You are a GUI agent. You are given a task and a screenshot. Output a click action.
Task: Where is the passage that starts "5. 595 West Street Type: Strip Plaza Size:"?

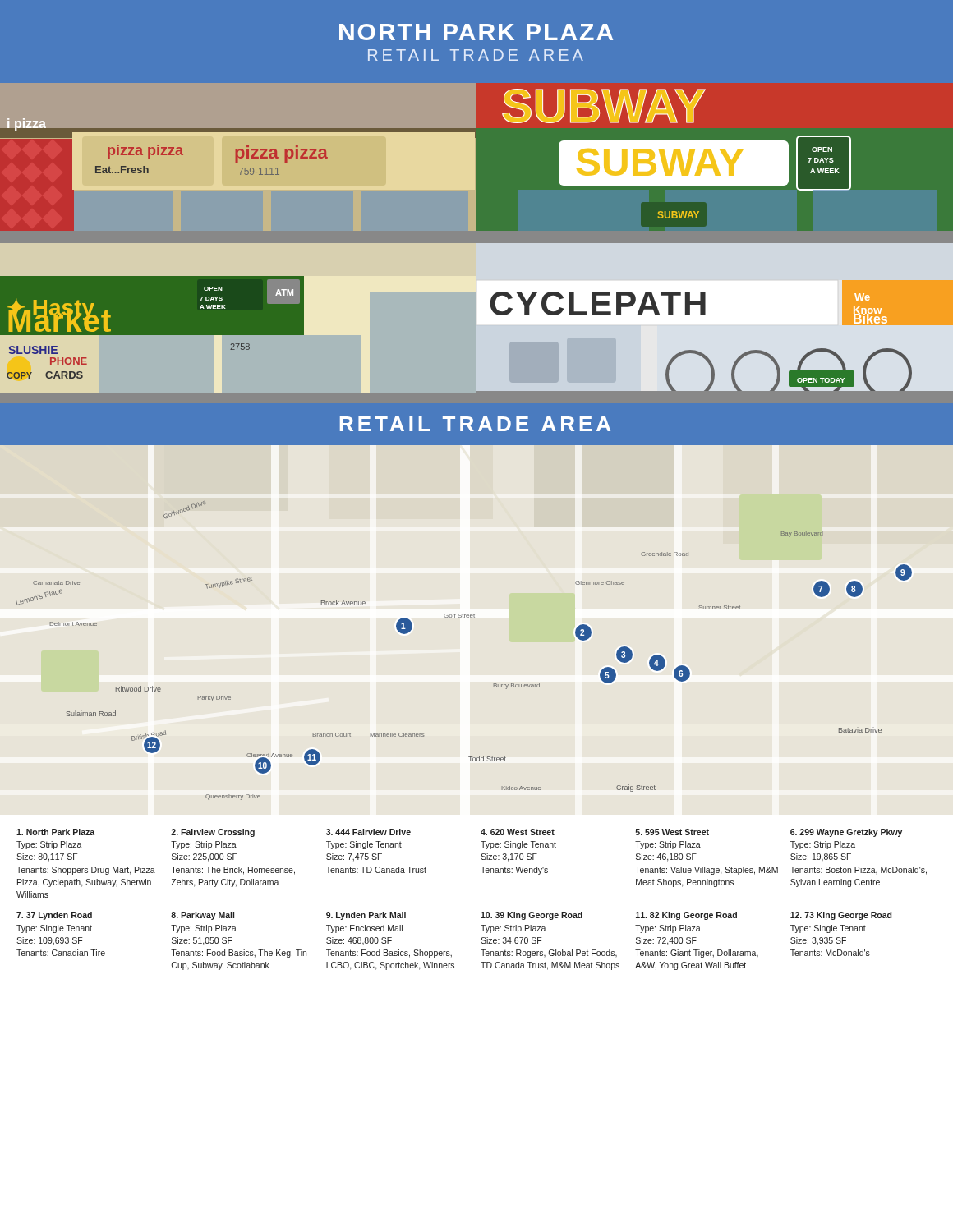[x=707, y=857]
